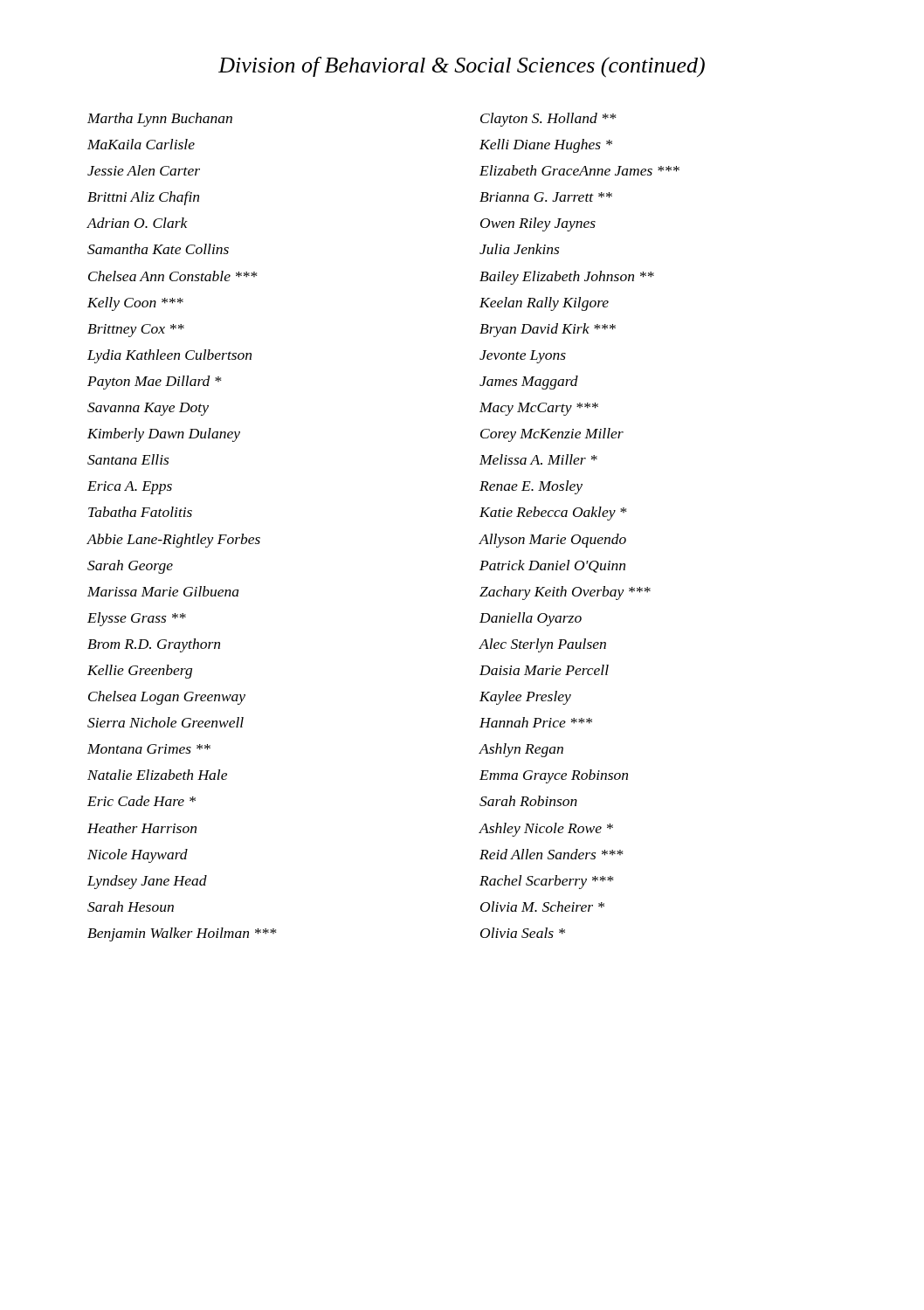Point to the text block starting "Hannah Price ***"
The height and width of the screenshot is (1310, 924).
tap(536, 722)
